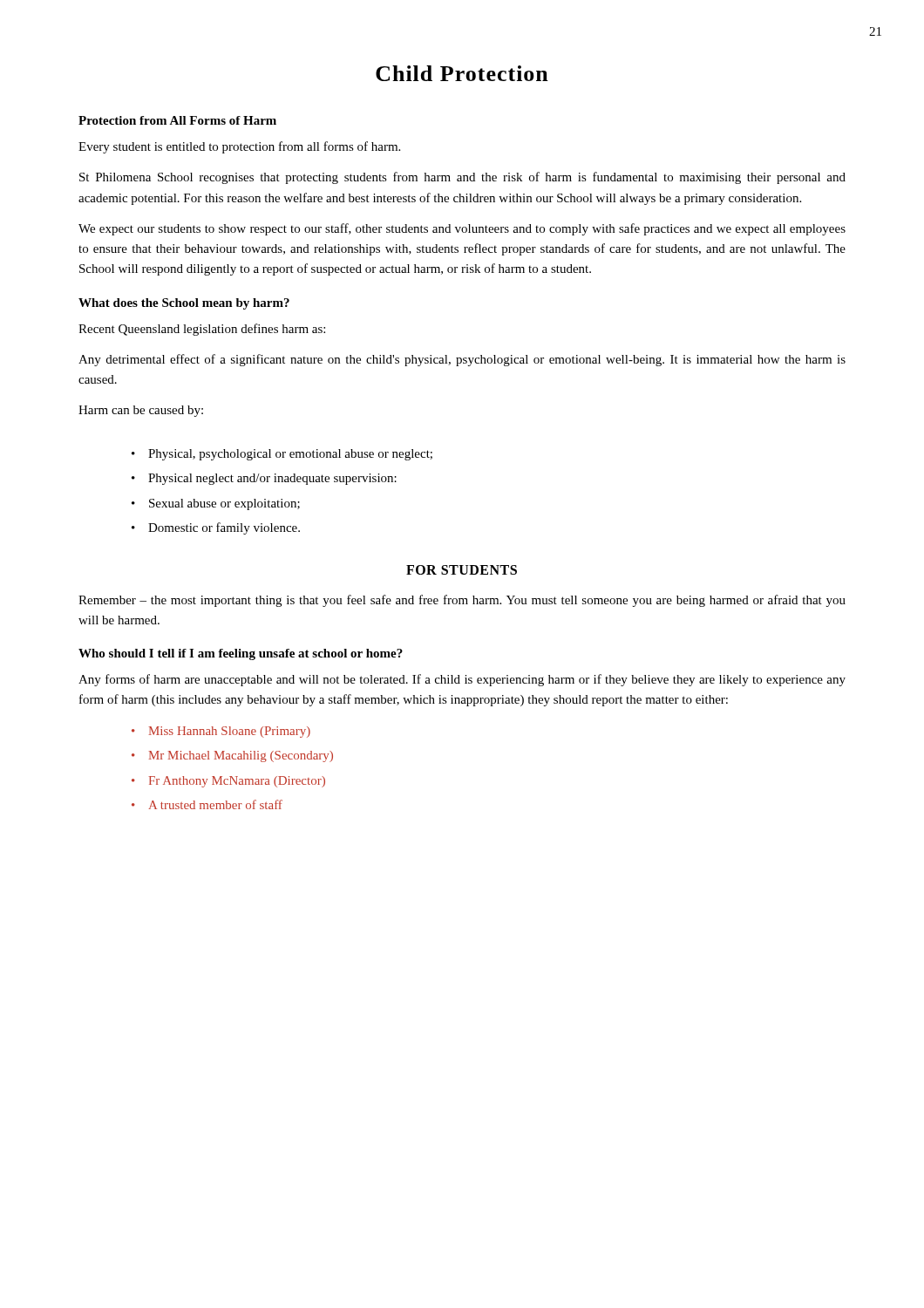Viewport: 924px width, 1308px height.
Task: Select the block starting "•Physical, psychological or emotional abuse or"
Action: [x=282, y=453]
